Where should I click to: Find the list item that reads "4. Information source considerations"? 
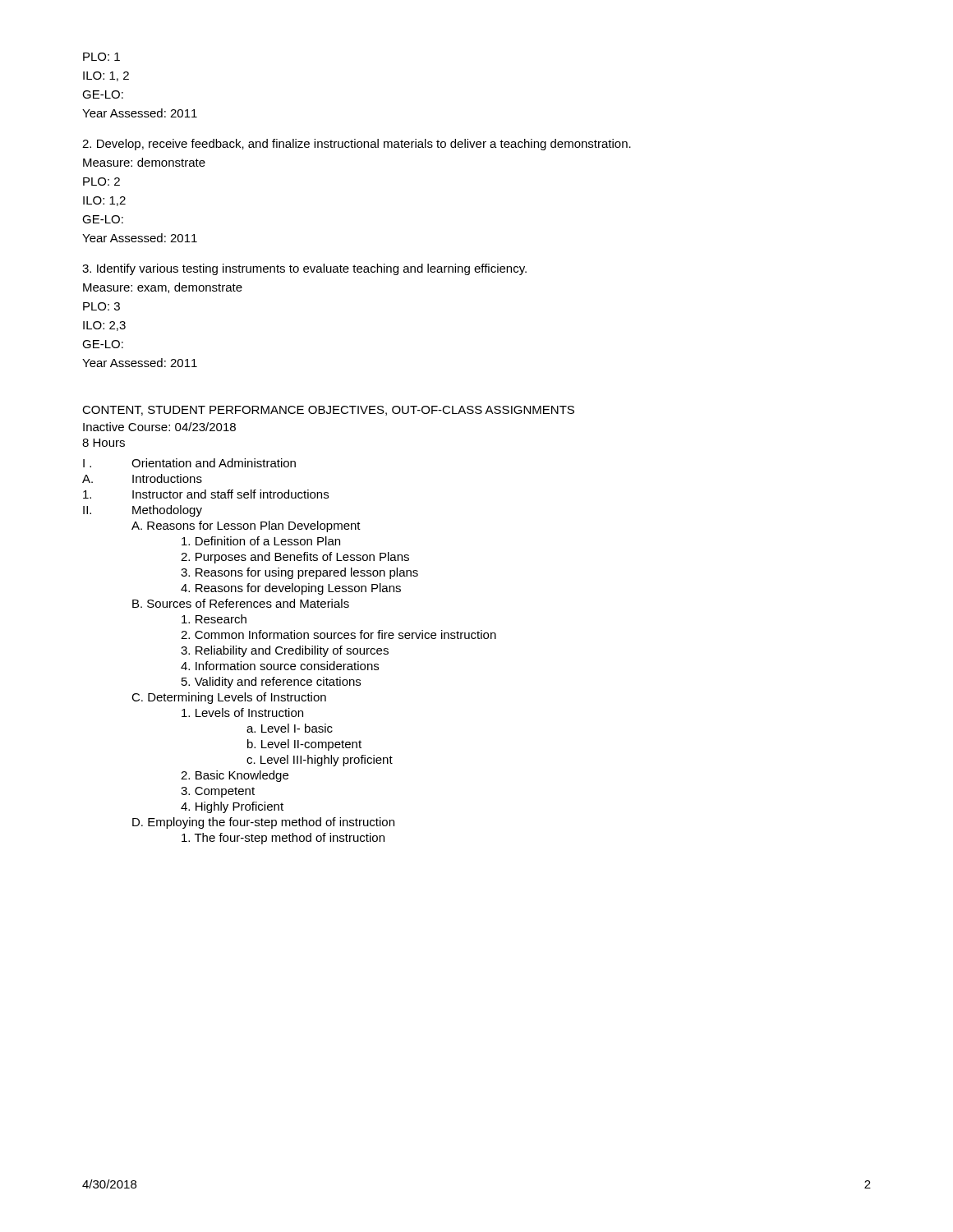(x=280, y=666)
